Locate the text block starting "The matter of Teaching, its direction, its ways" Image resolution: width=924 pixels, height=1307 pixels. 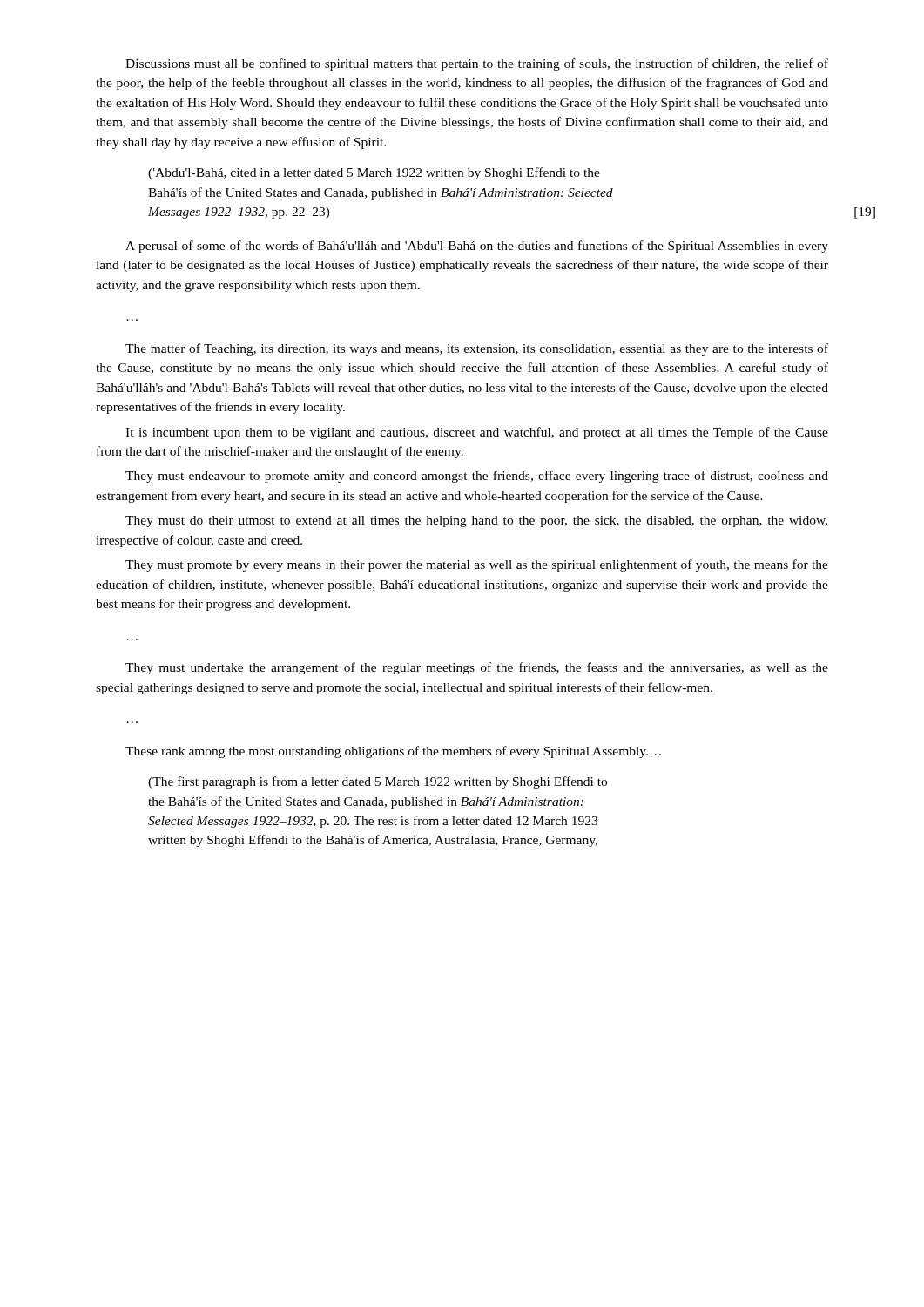click(462, 378)
